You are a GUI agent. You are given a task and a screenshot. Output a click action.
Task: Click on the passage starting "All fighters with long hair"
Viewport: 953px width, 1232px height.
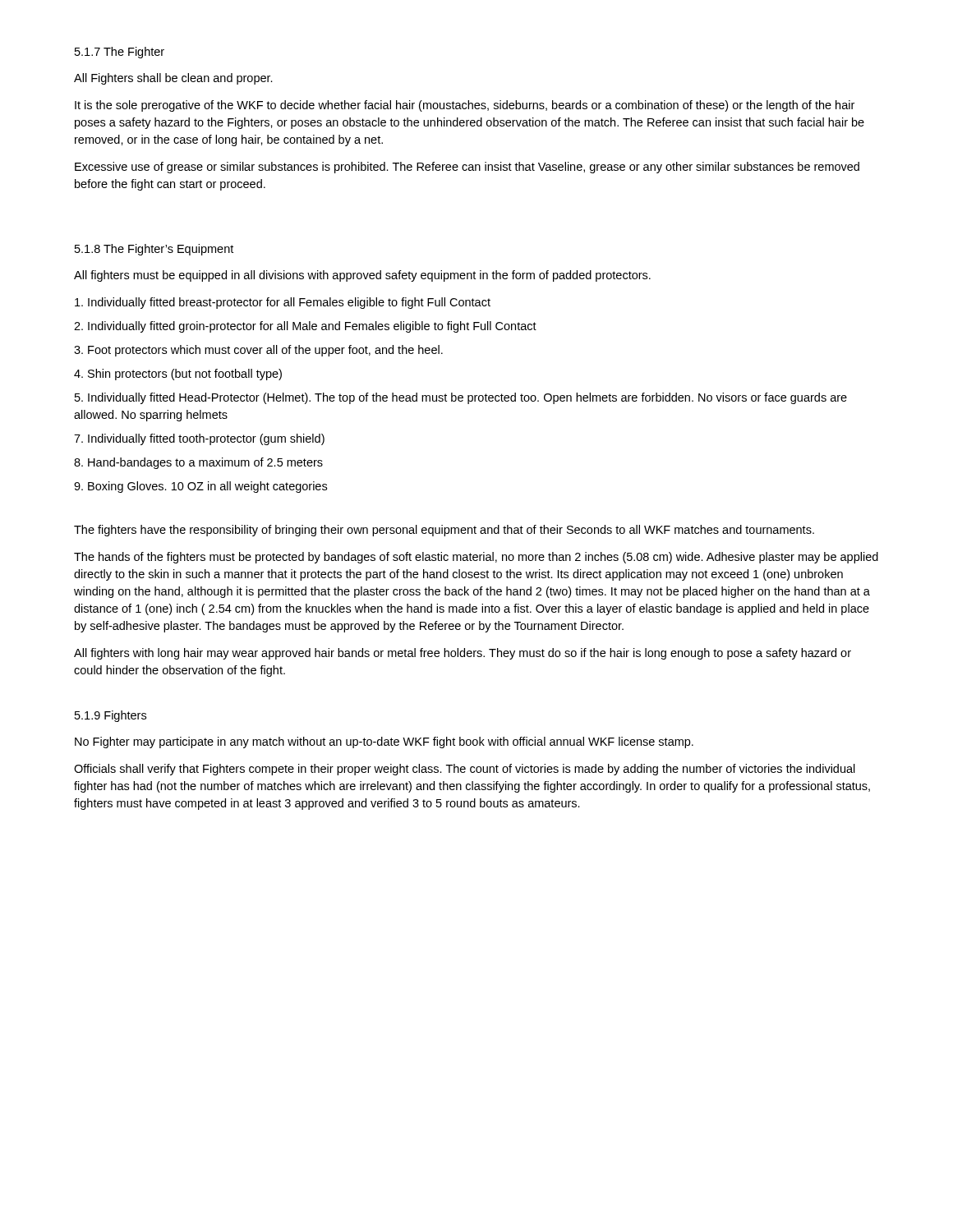click(x=463, y=662)
